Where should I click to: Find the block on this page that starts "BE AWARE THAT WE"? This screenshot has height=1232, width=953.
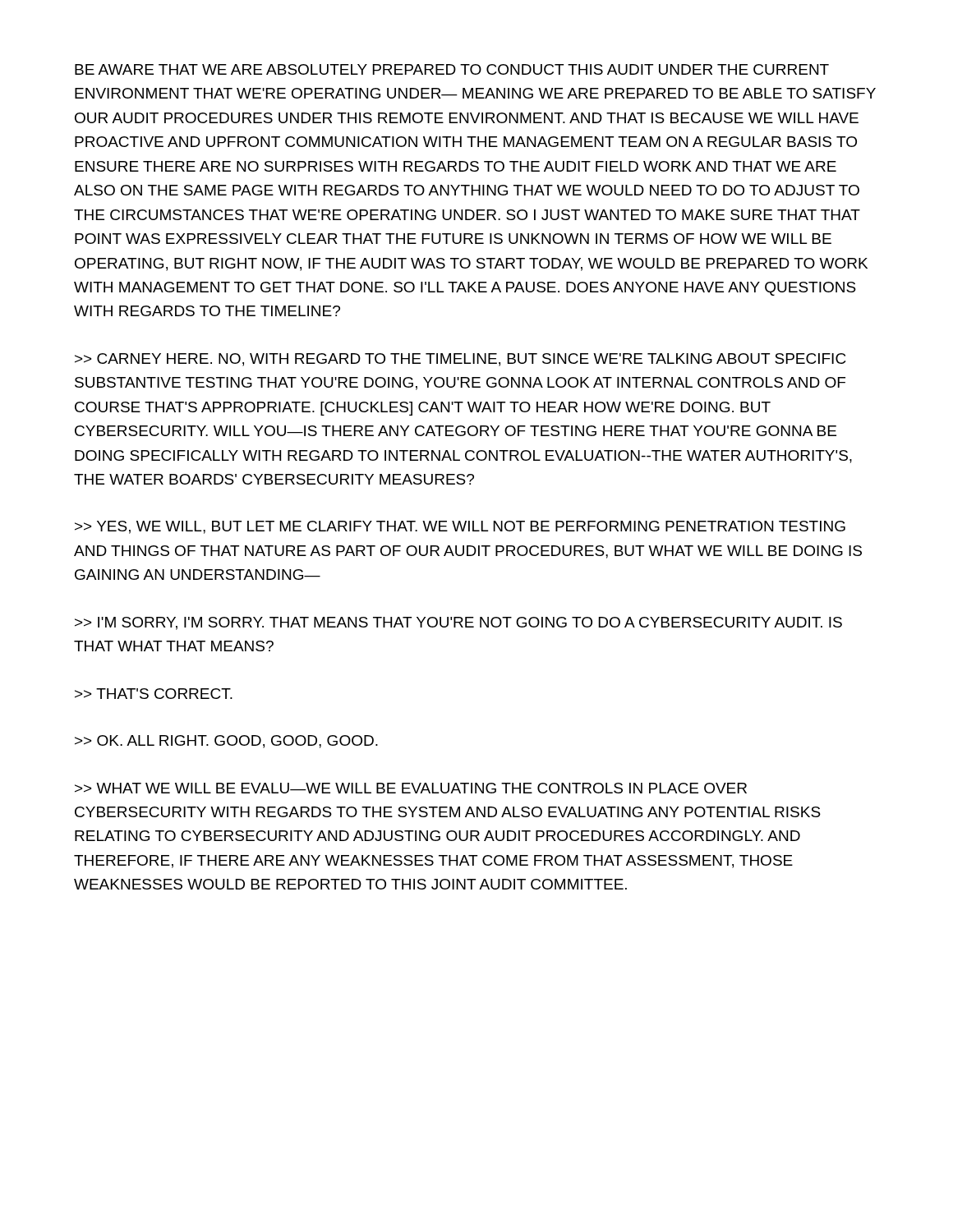pos(475,190)
